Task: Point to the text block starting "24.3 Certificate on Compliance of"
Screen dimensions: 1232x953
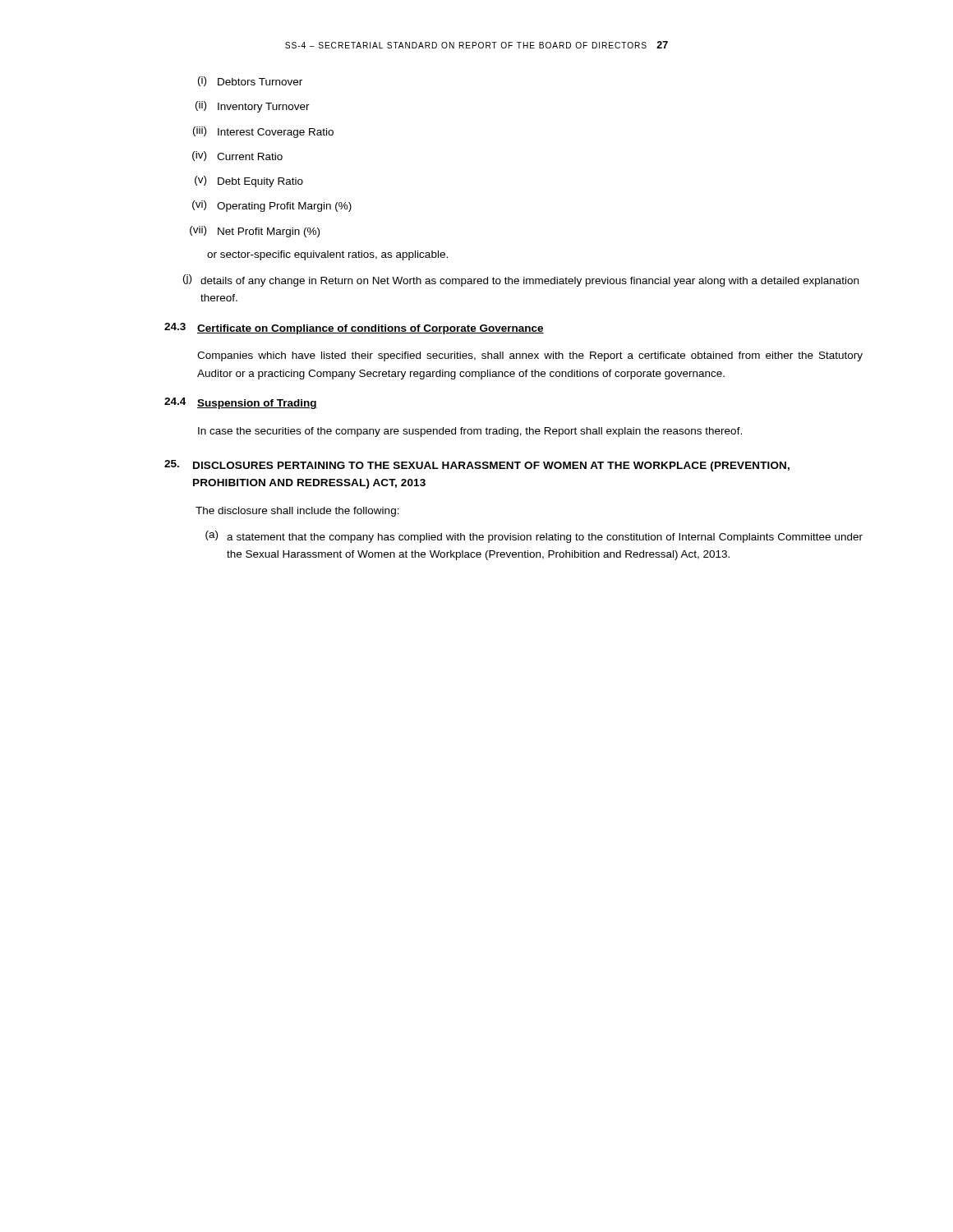Action: click(354, 329)
